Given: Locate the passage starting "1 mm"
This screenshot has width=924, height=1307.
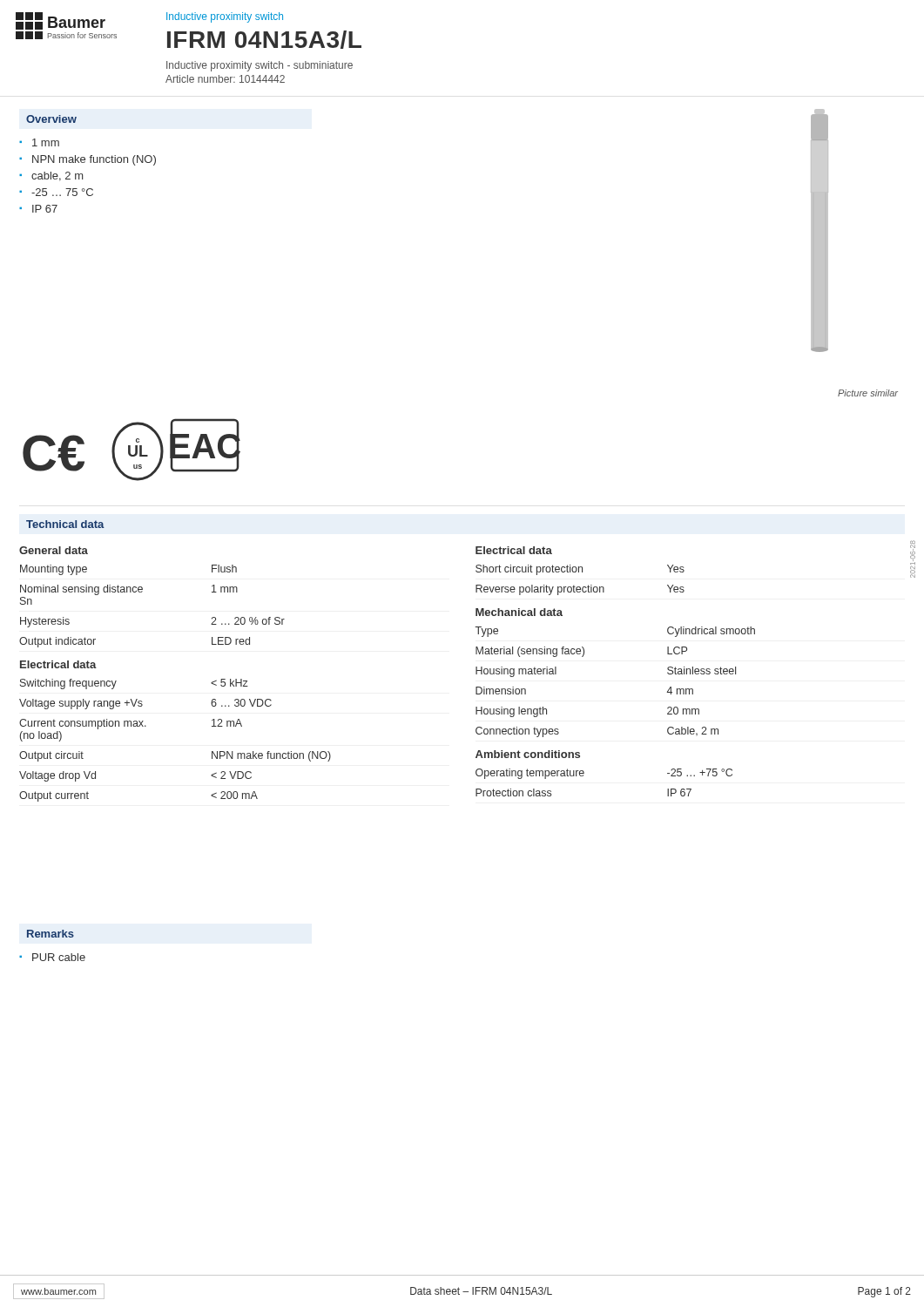Looking at the screenshot, I should [x=46, y=142].
